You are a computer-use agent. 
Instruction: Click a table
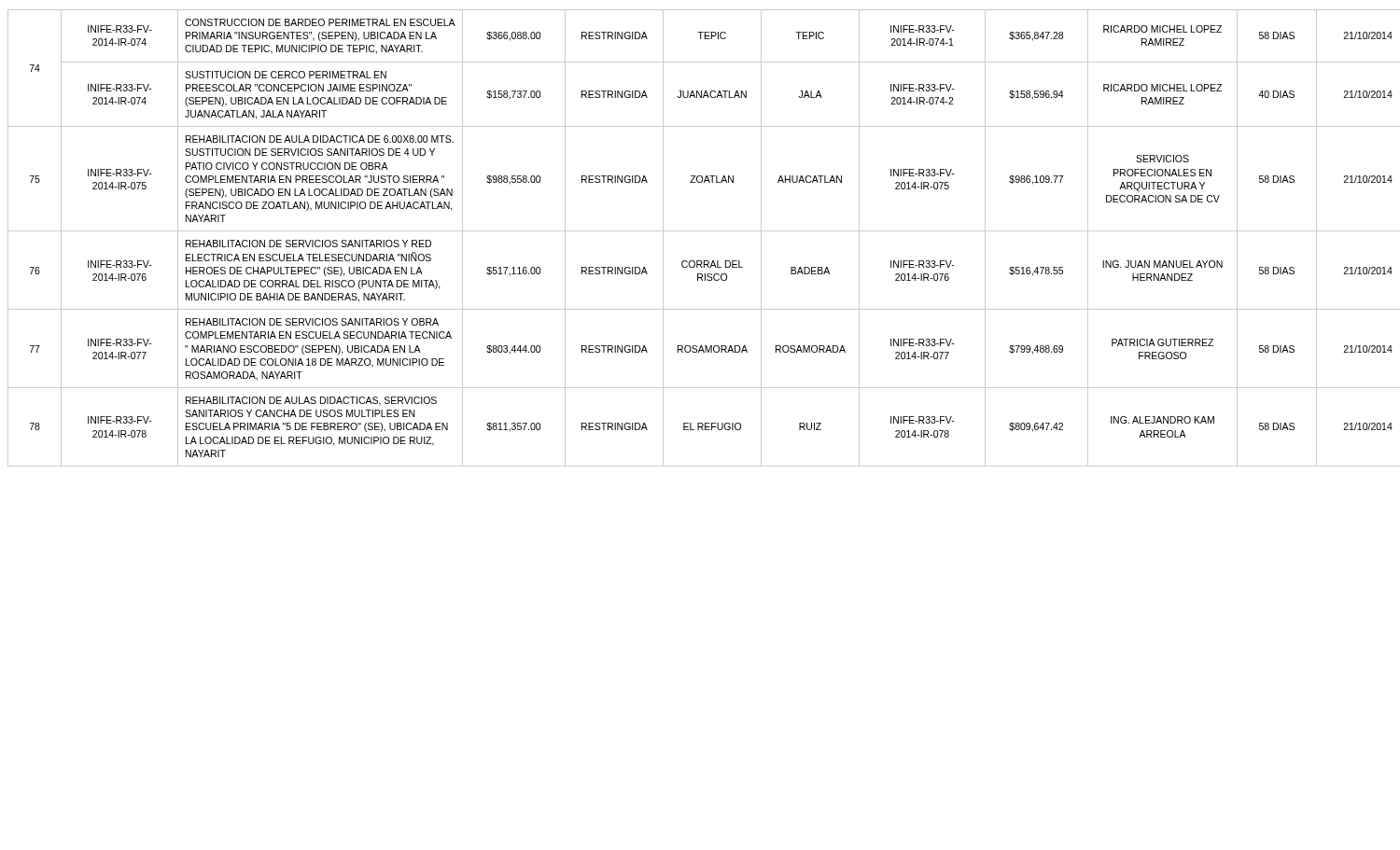700,238
